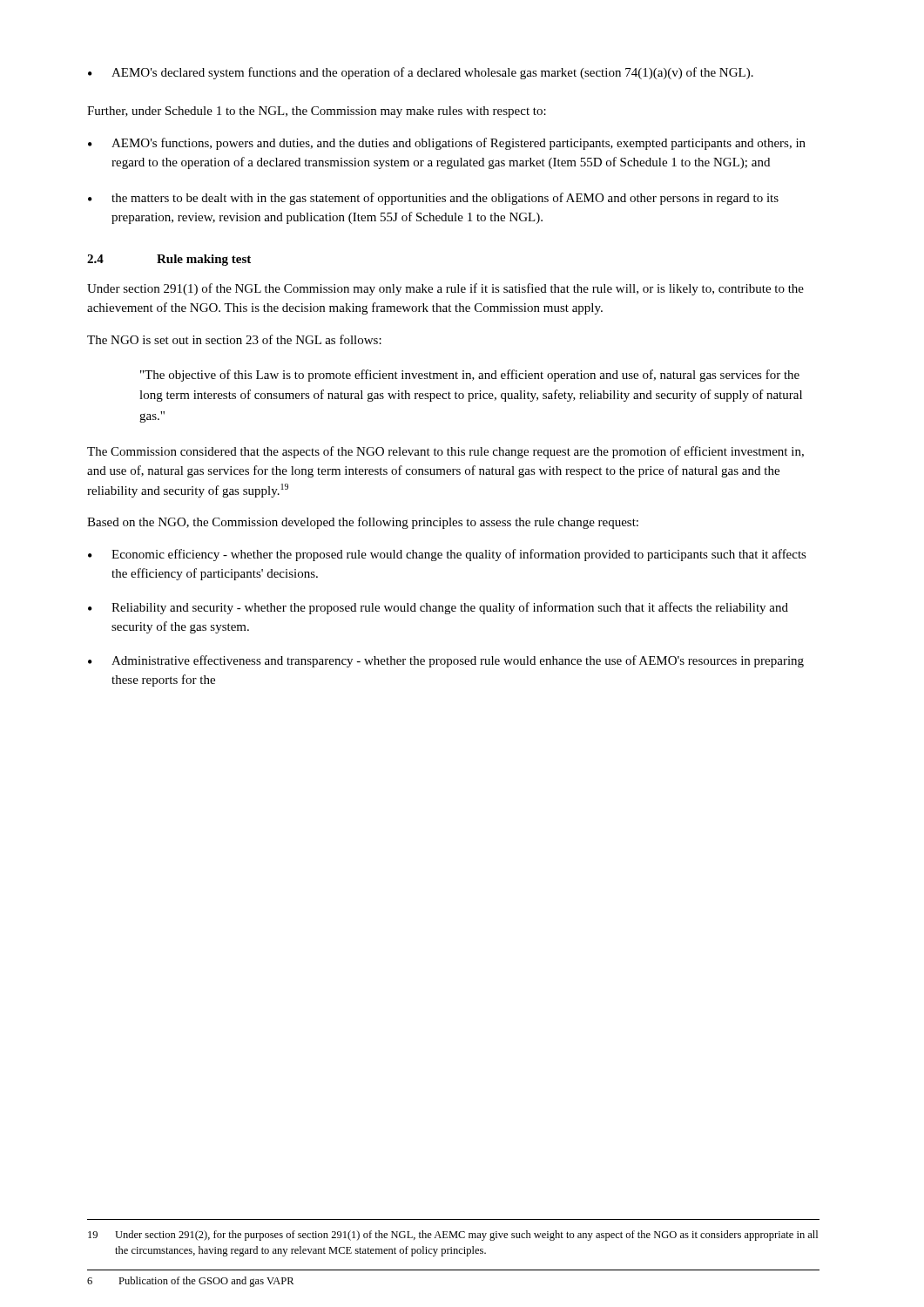Image resolution: width=924 pixels, height=1307 pixels.
Task: Point to the text block starting "• Administrative effectiveness and transparency - whether the"
Action: click(453, 670)
